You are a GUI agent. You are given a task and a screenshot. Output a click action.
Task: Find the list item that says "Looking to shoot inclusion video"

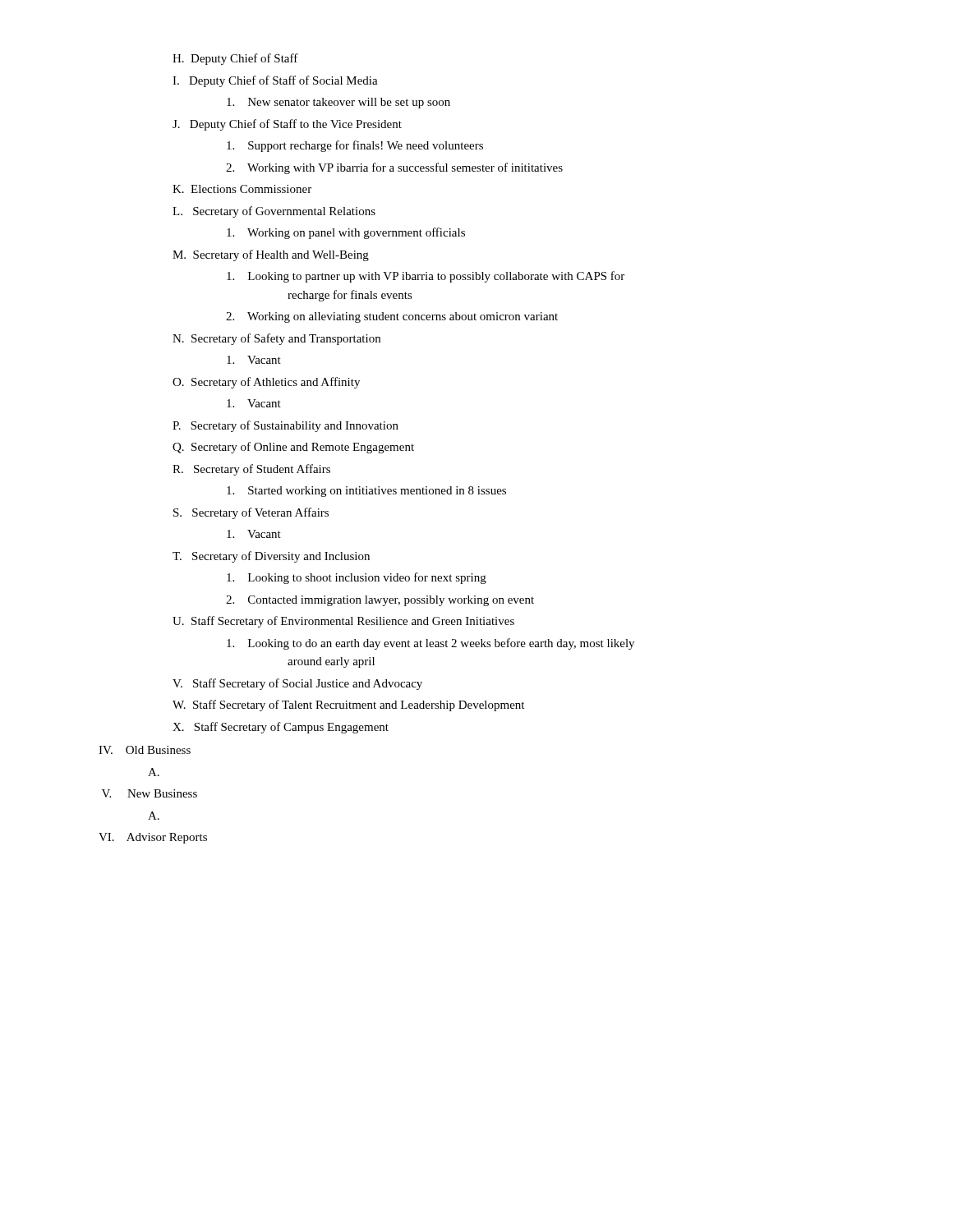click(356, 577)
